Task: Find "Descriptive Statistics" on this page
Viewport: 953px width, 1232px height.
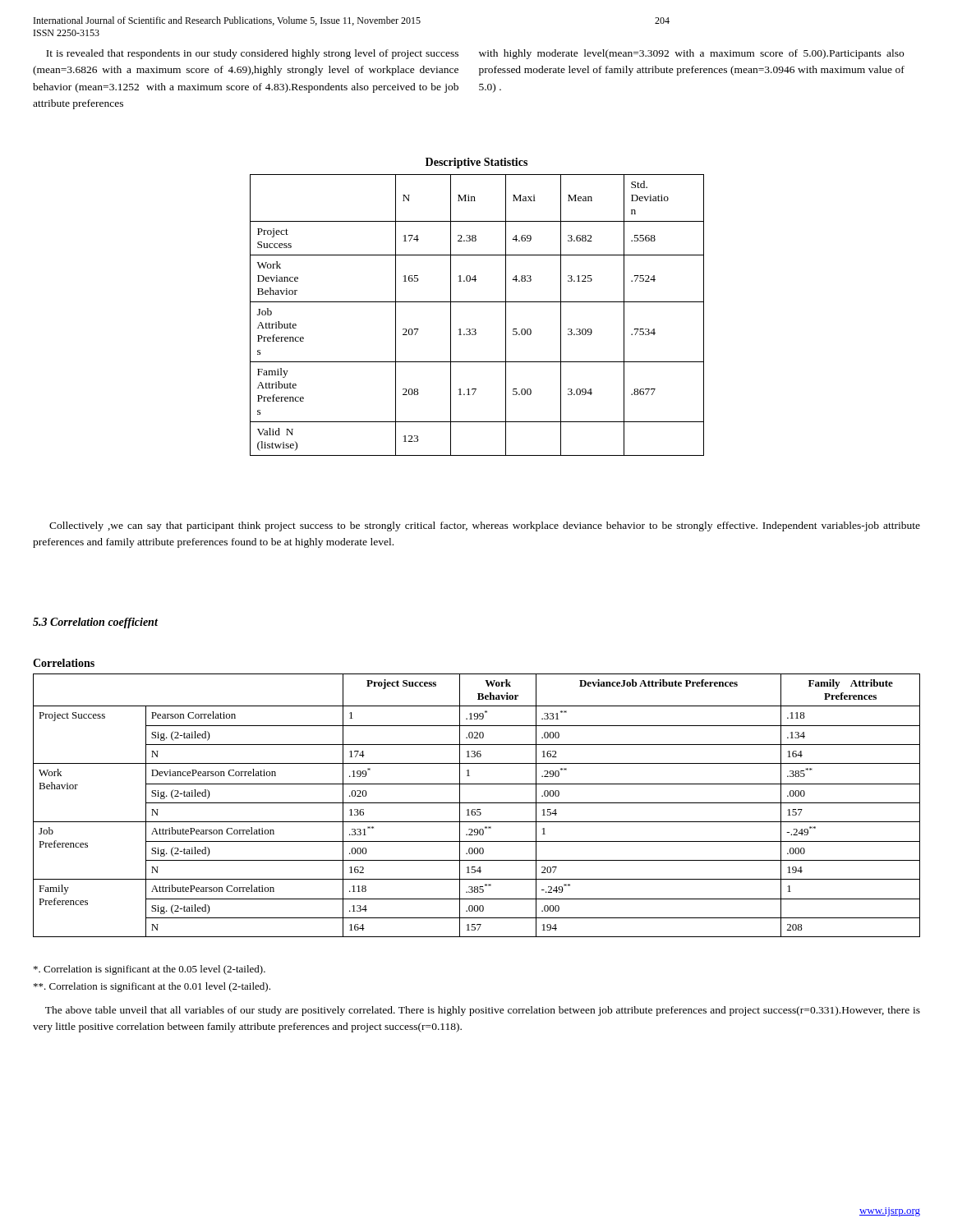Action: 476,162
